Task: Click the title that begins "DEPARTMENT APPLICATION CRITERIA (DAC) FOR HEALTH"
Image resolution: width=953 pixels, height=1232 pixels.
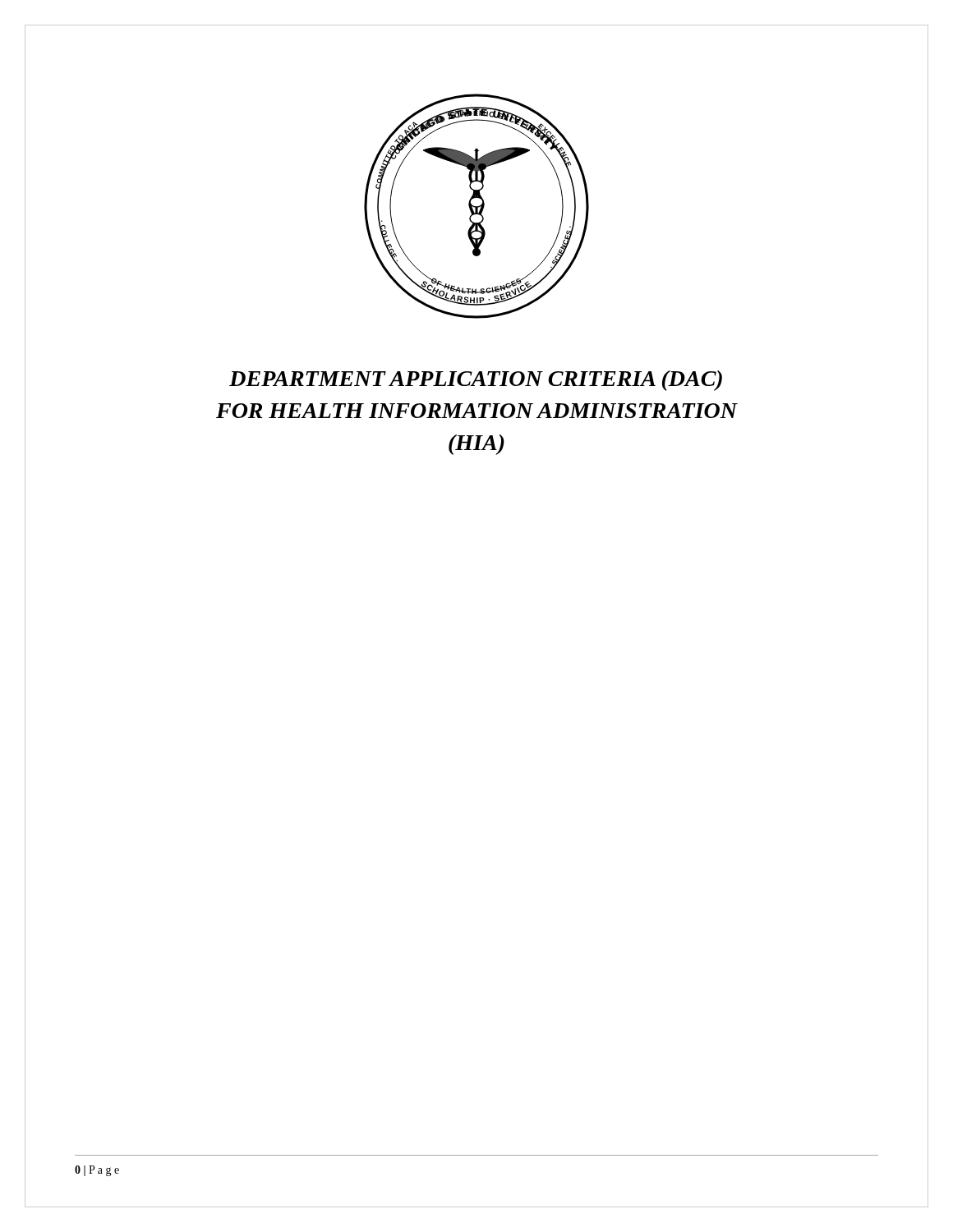Action: tap(476, 411)
